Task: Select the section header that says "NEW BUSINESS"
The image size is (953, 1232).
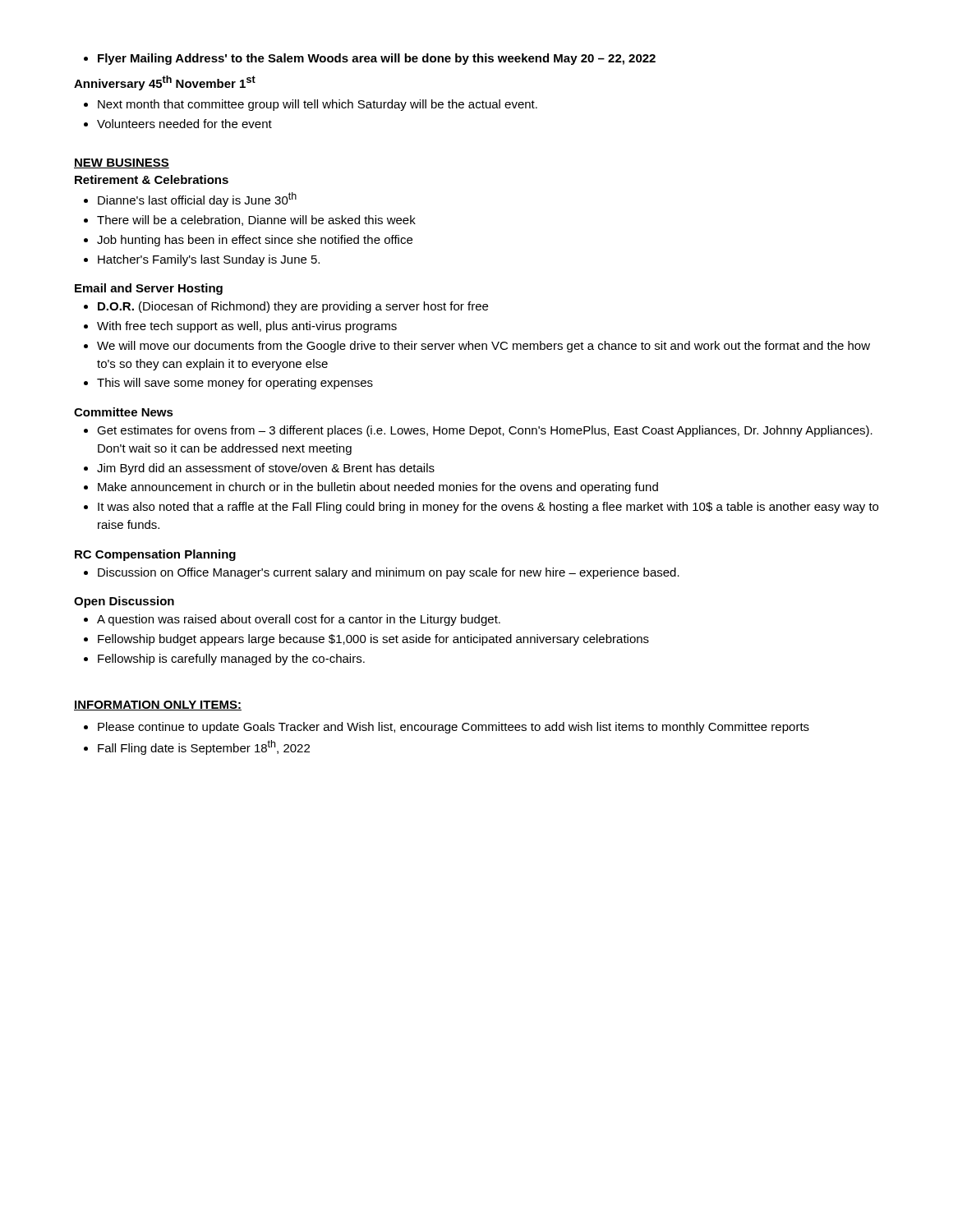Action: [122, 162]
